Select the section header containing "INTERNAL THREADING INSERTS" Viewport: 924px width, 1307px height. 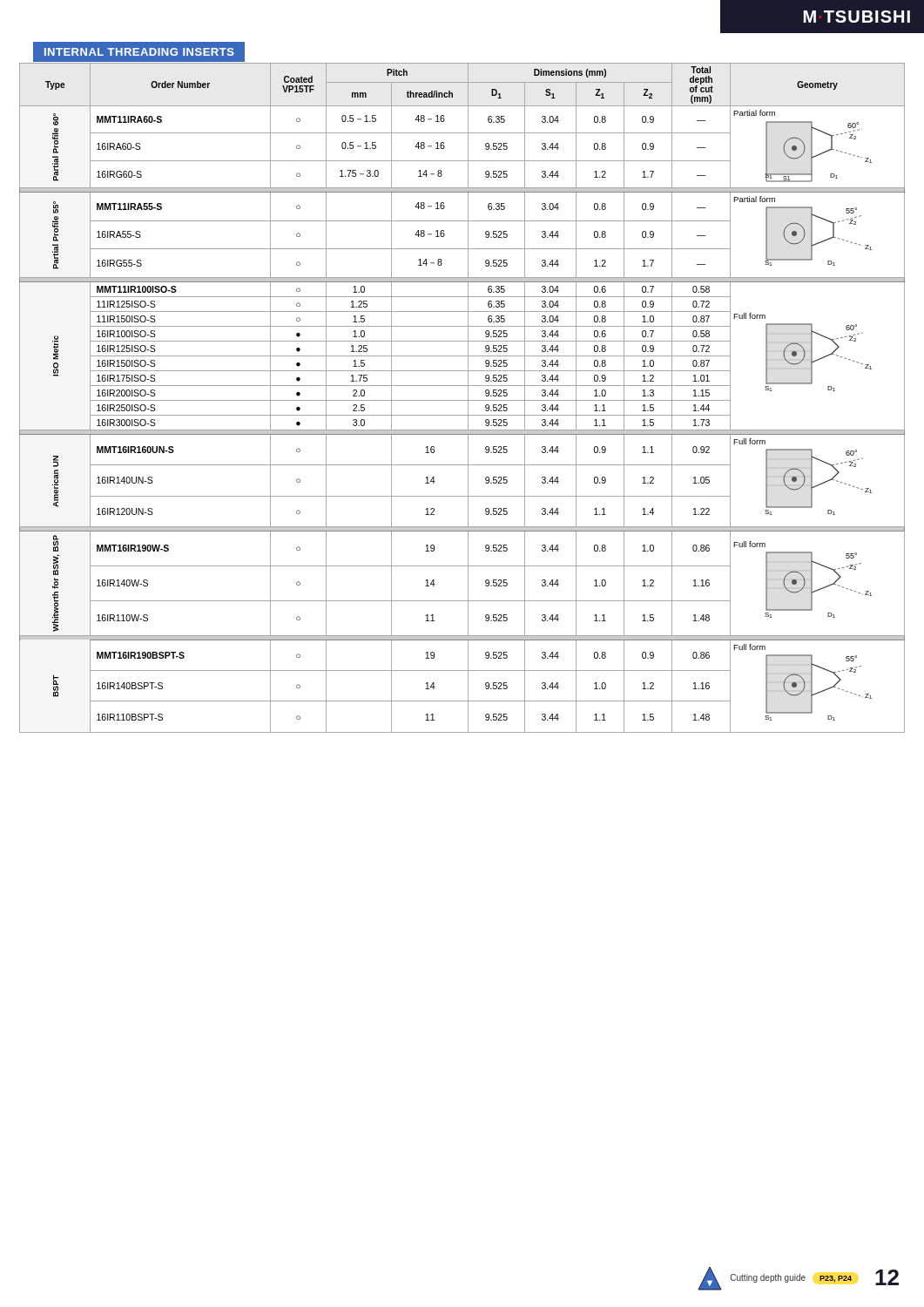coord(139,52)
